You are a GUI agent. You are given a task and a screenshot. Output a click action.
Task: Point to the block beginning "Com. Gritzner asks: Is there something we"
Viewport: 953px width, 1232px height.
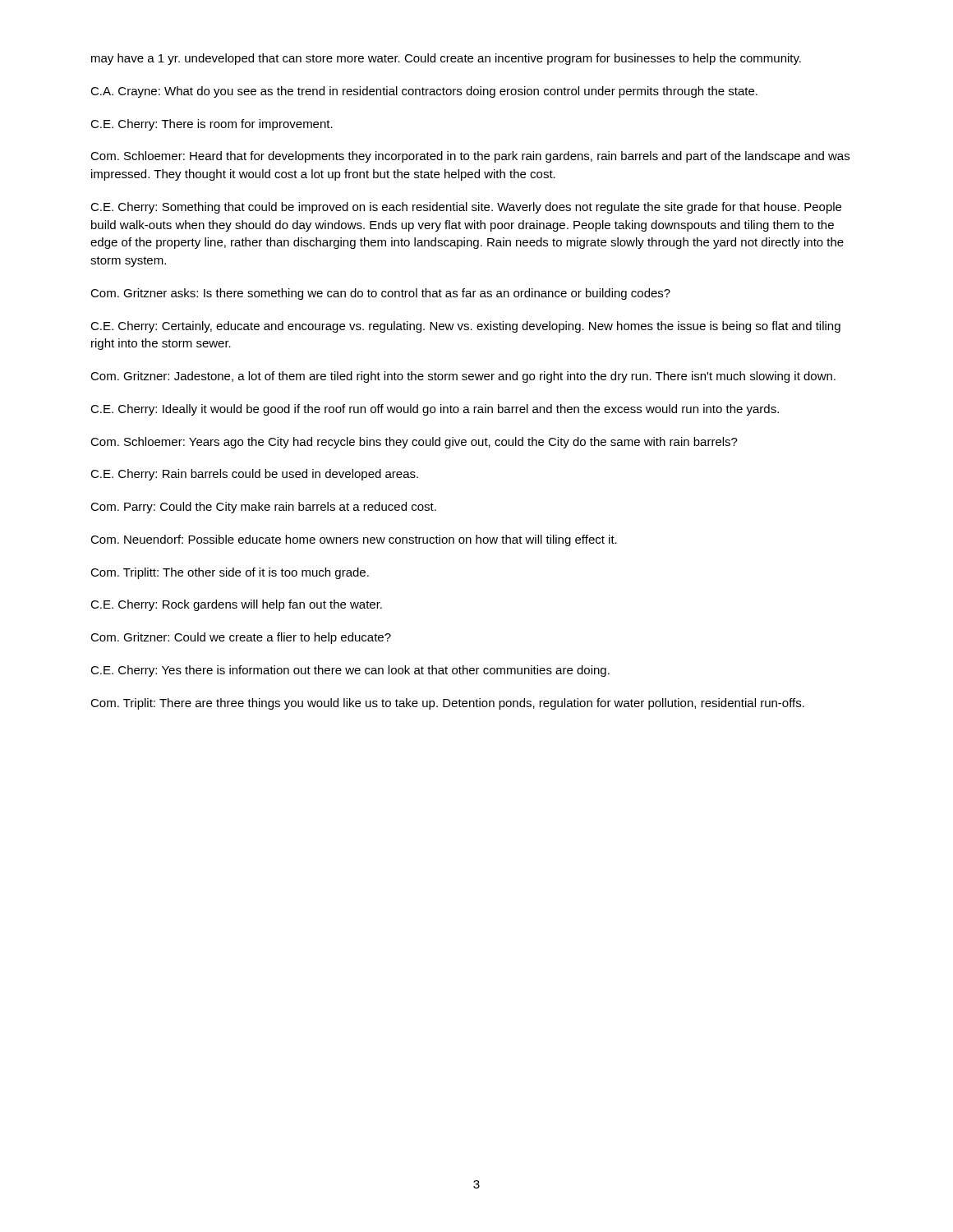pos(380,293)
